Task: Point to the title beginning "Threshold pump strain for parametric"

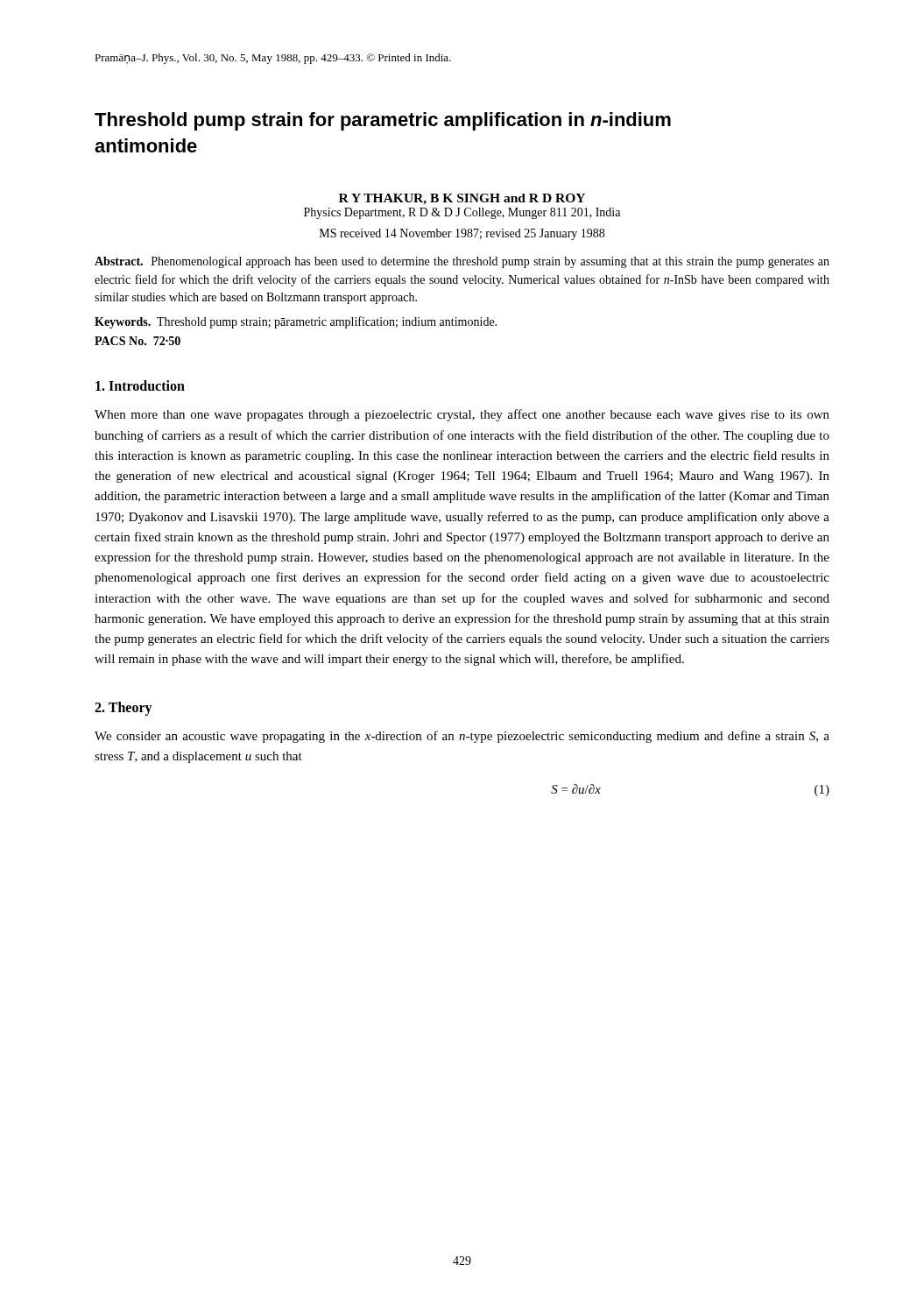Action: [x=462, y=133]
